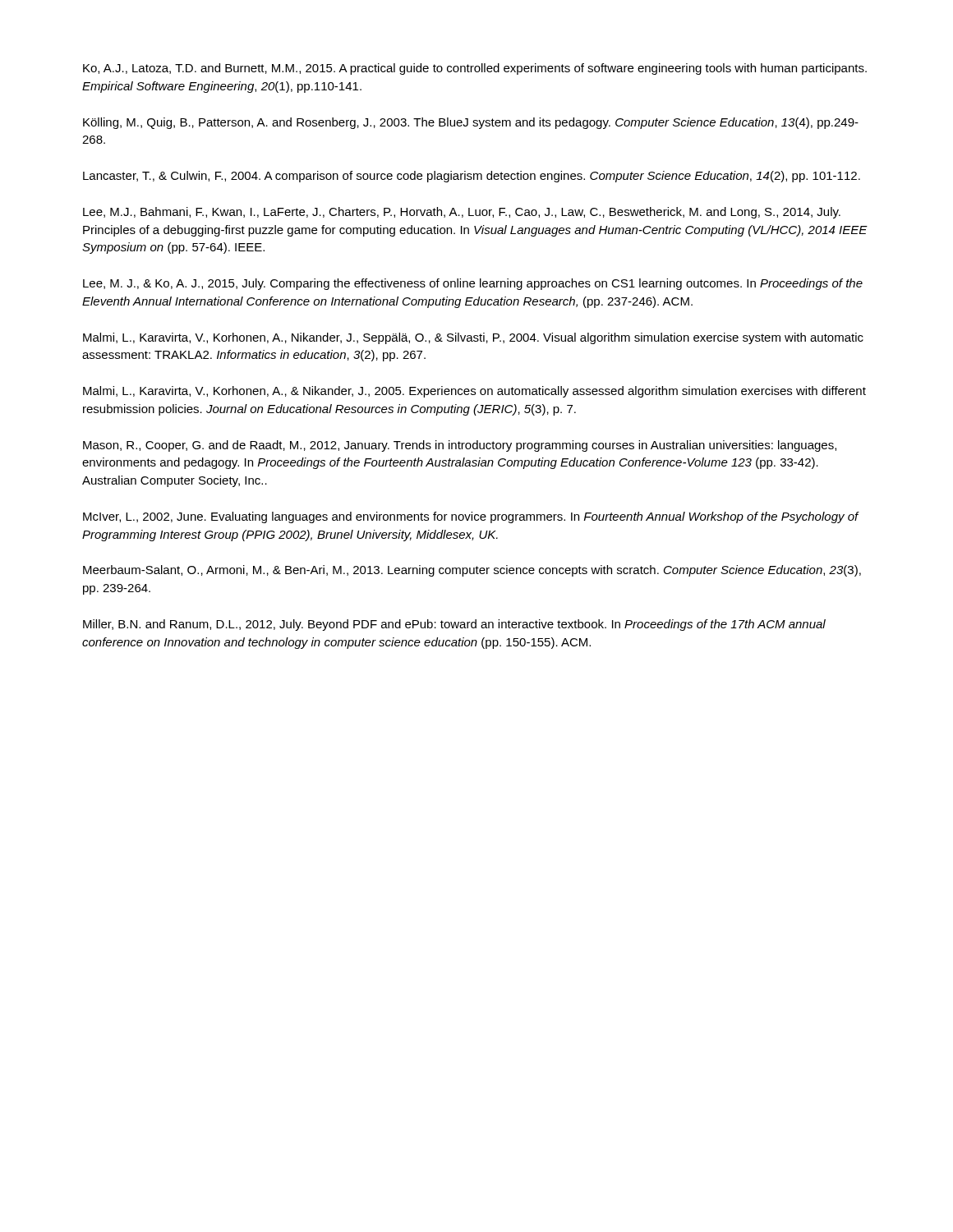Locate the list item containing "Meerbaum-Salant, O., Armoni, M.,"
Screen dimensions: 1232x953
(472, 579)
